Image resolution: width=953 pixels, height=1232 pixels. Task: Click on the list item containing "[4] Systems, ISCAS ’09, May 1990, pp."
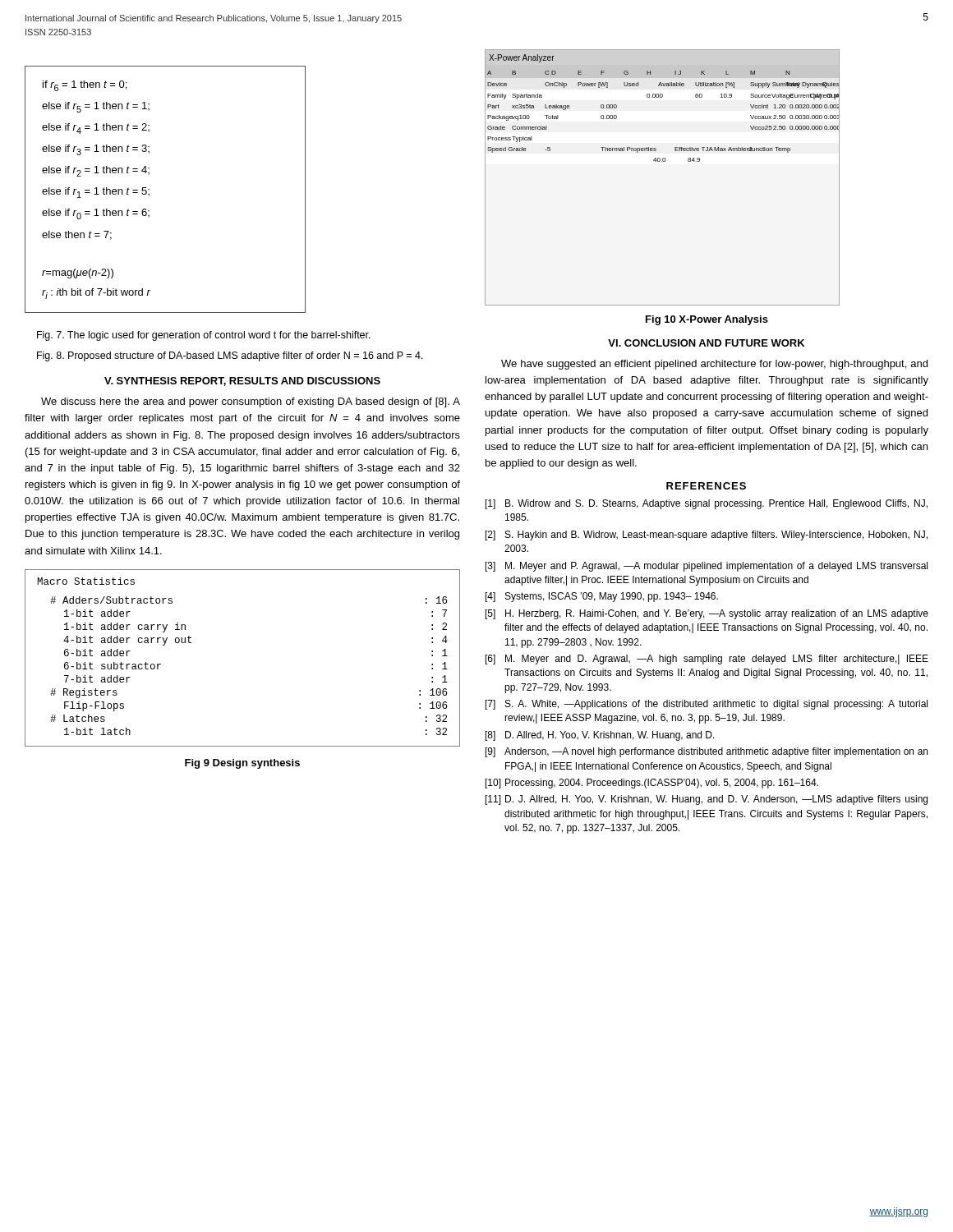click(707, 597)
